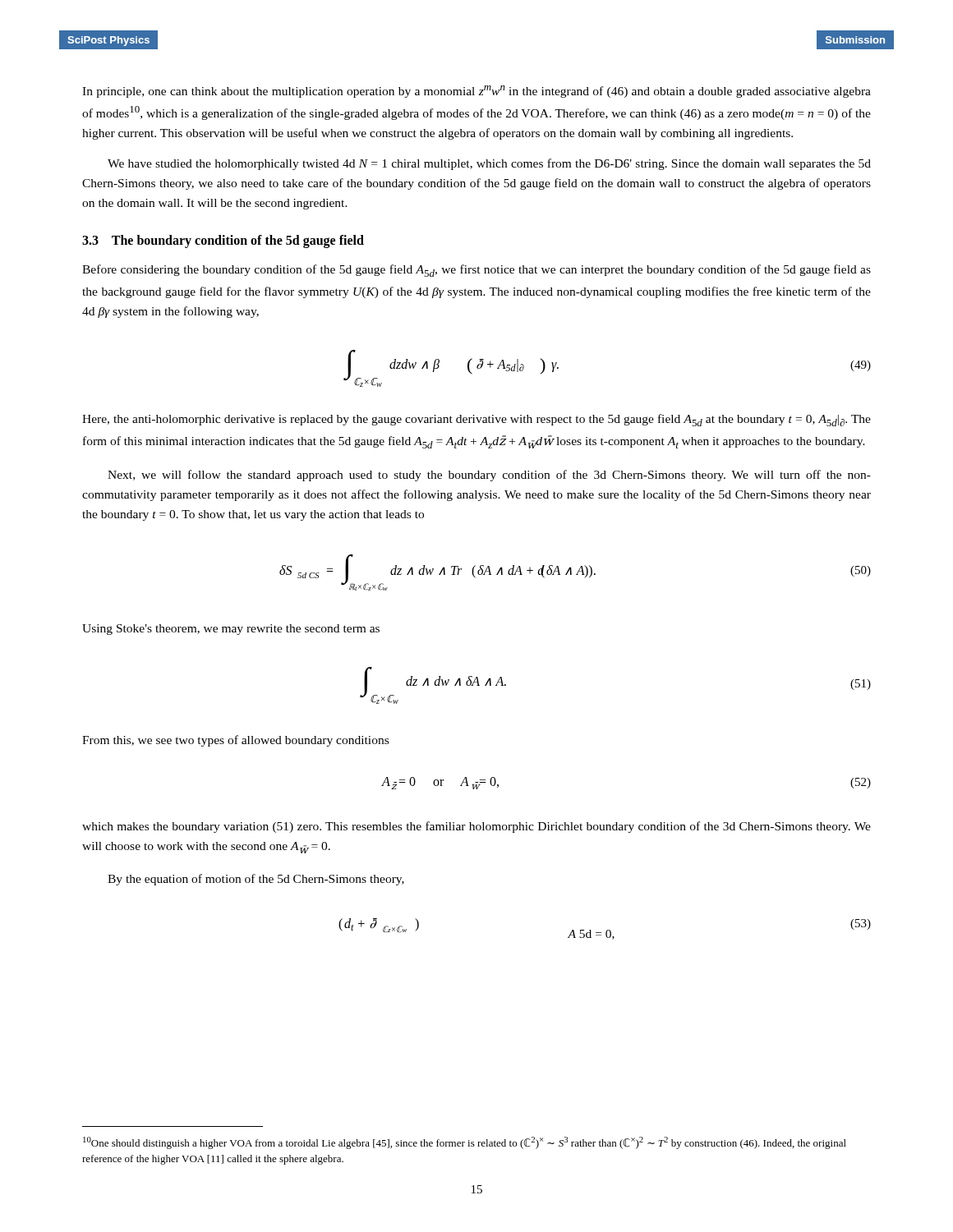Locate the formula containing "∫ ℂz×ℂw dz ∧ dw ∧ δA ∧"
Image resolution: width=953 pixels, height=1232 pixels.
[x=367, y=685]
